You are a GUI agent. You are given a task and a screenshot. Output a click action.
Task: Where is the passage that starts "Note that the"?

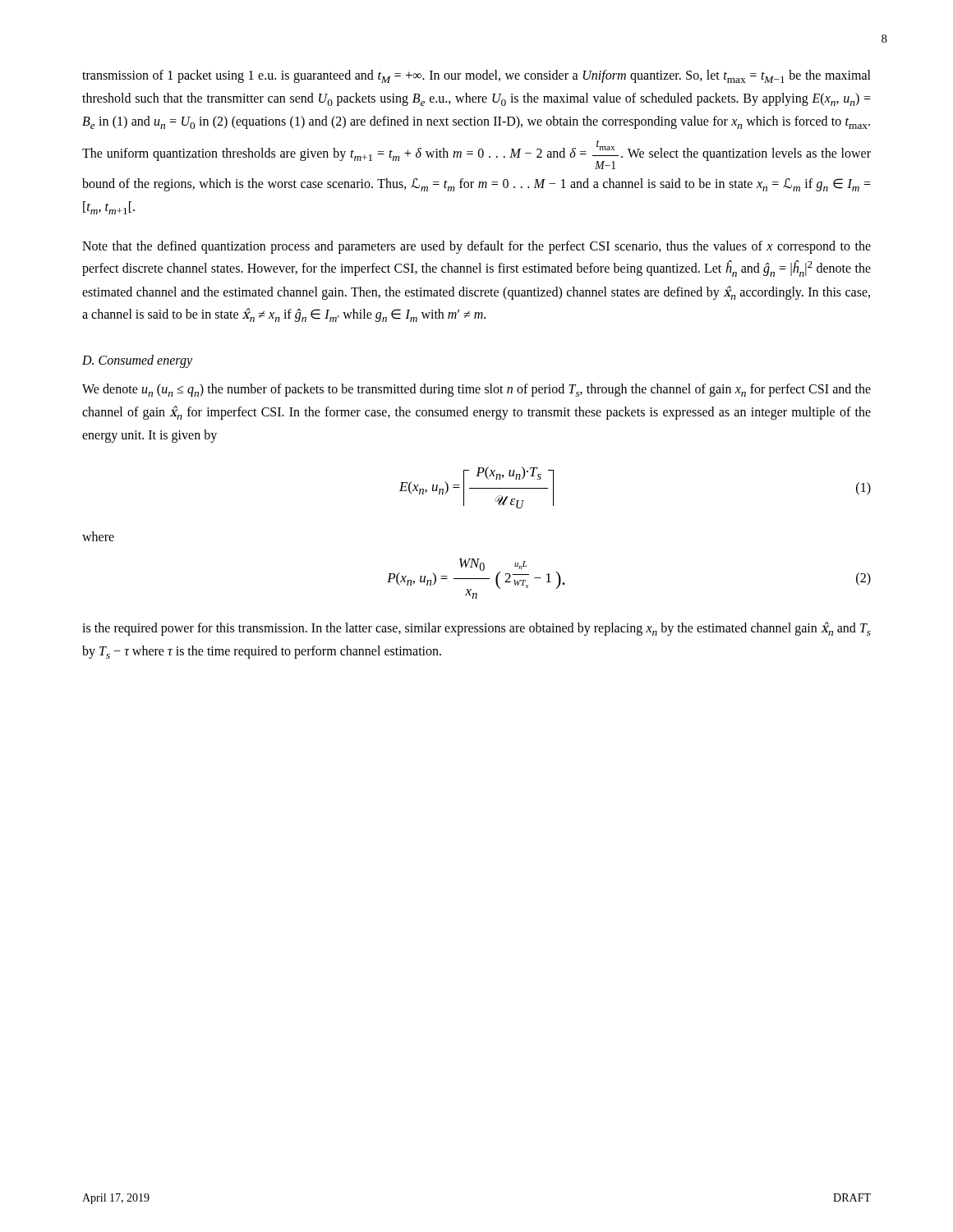(x=476, y=282)
